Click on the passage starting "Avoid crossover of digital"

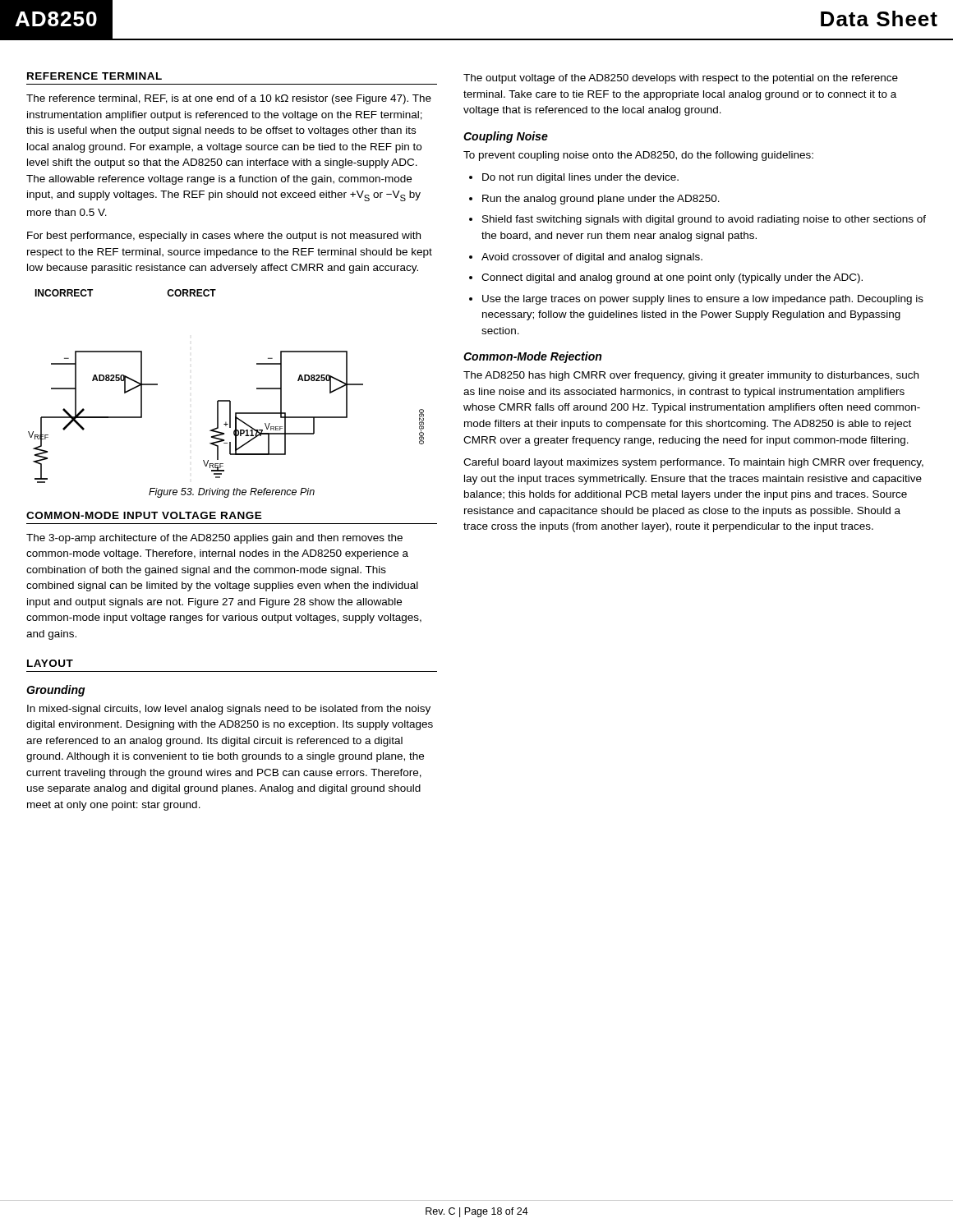[592, 256]
